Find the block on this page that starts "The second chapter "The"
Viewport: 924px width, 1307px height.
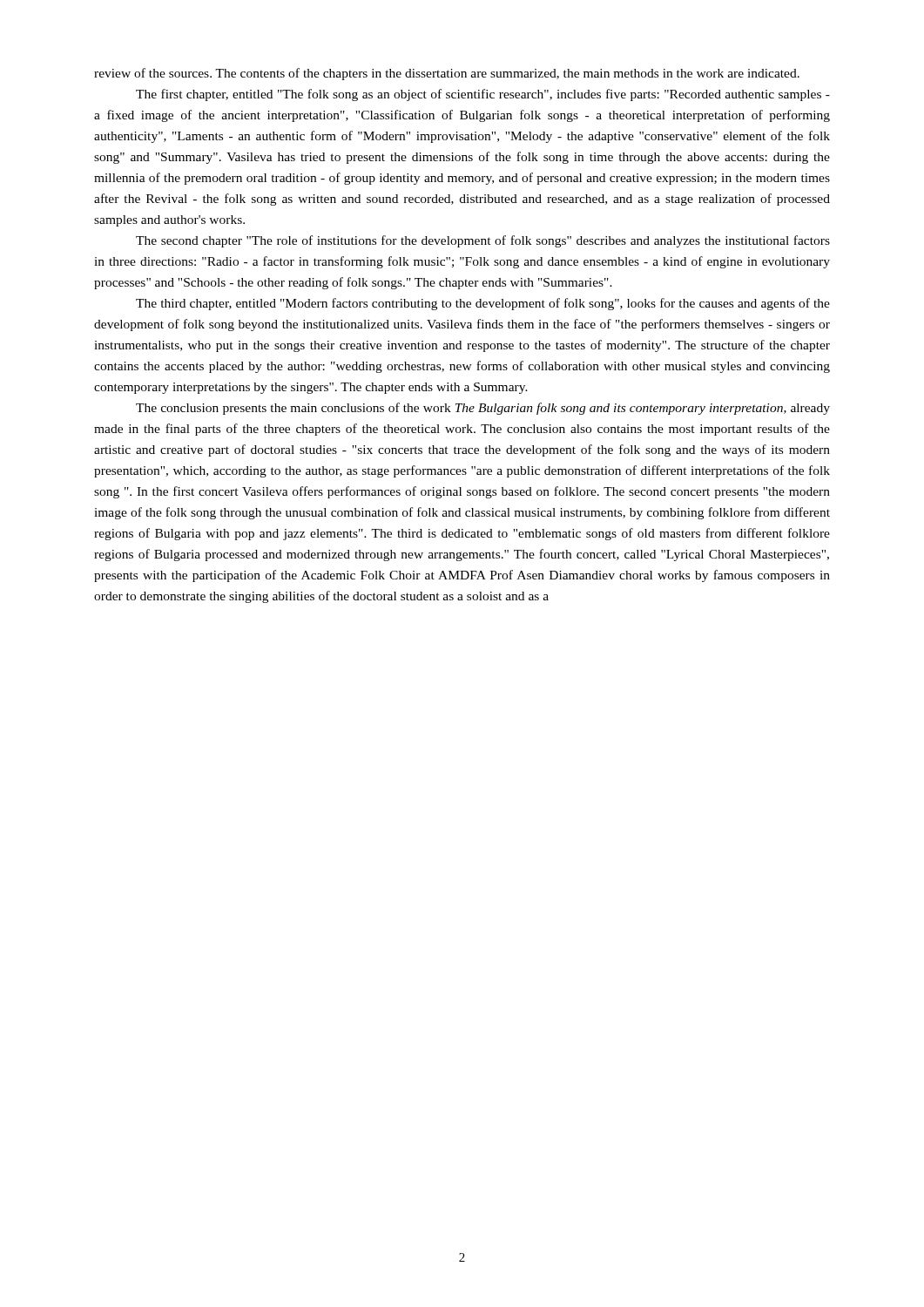[462, 262]
